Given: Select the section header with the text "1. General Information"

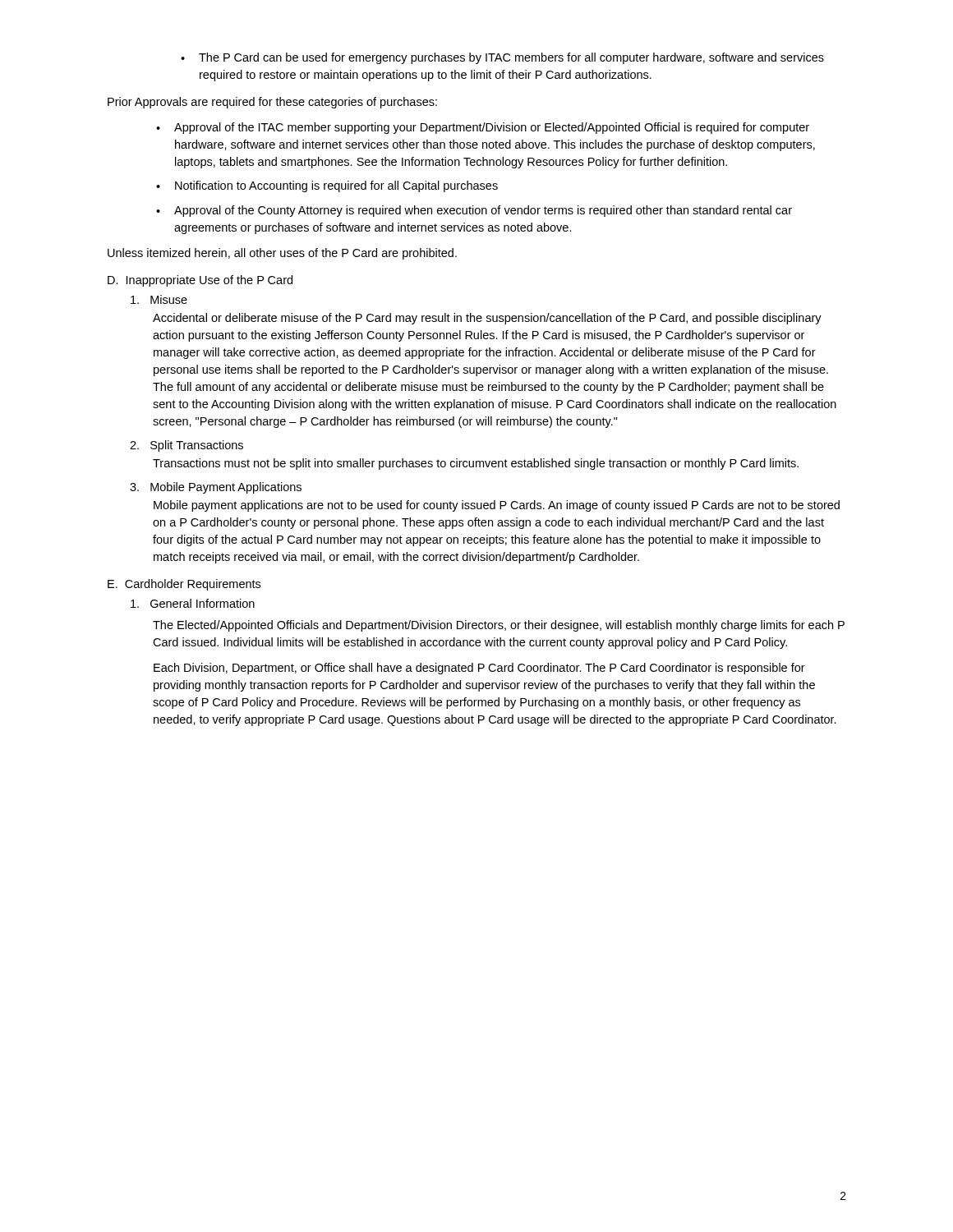Looking at the screenshot, I should click(x=192, y=604).
